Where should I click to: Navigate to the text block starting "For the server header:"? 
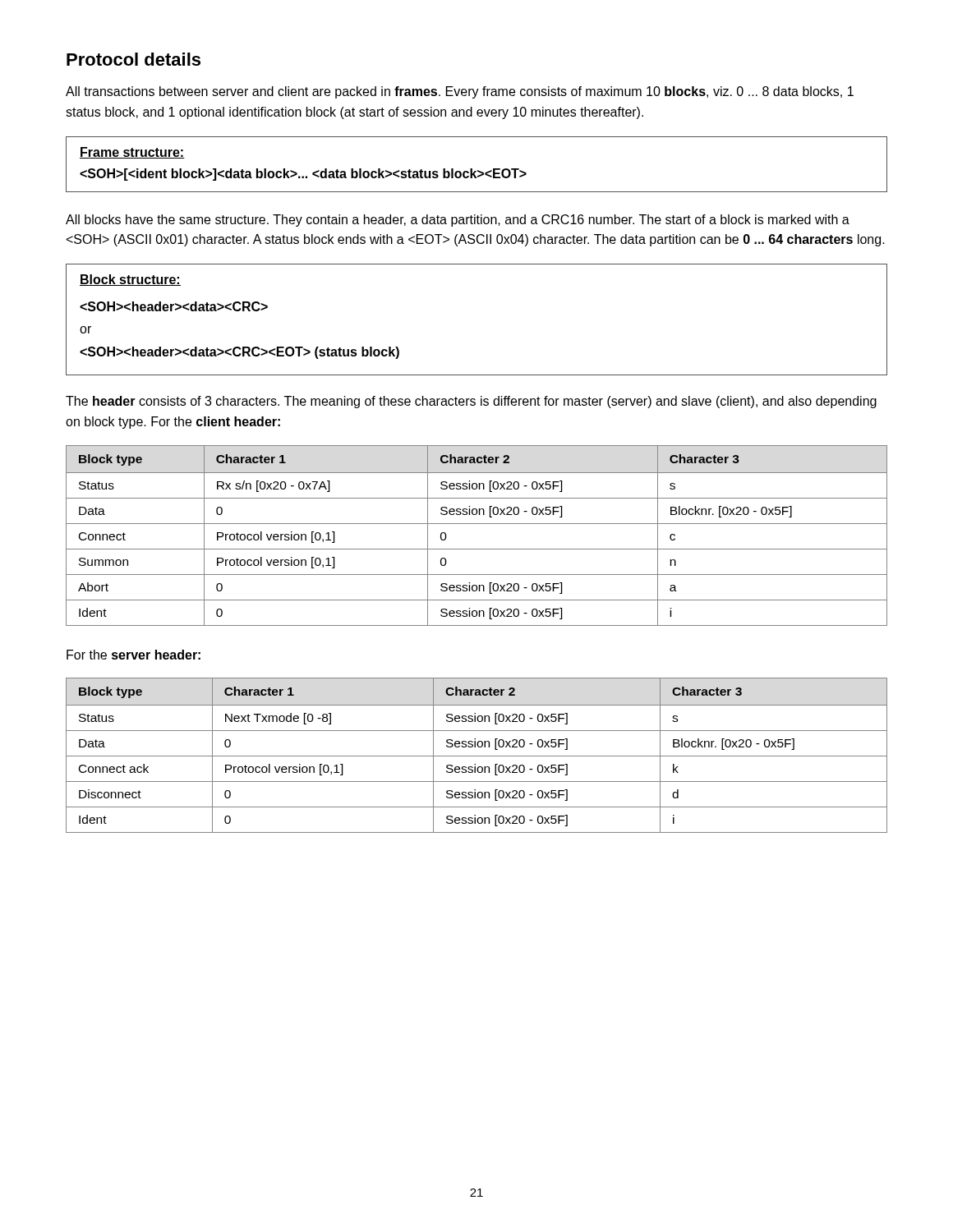[x=134, y=655]
